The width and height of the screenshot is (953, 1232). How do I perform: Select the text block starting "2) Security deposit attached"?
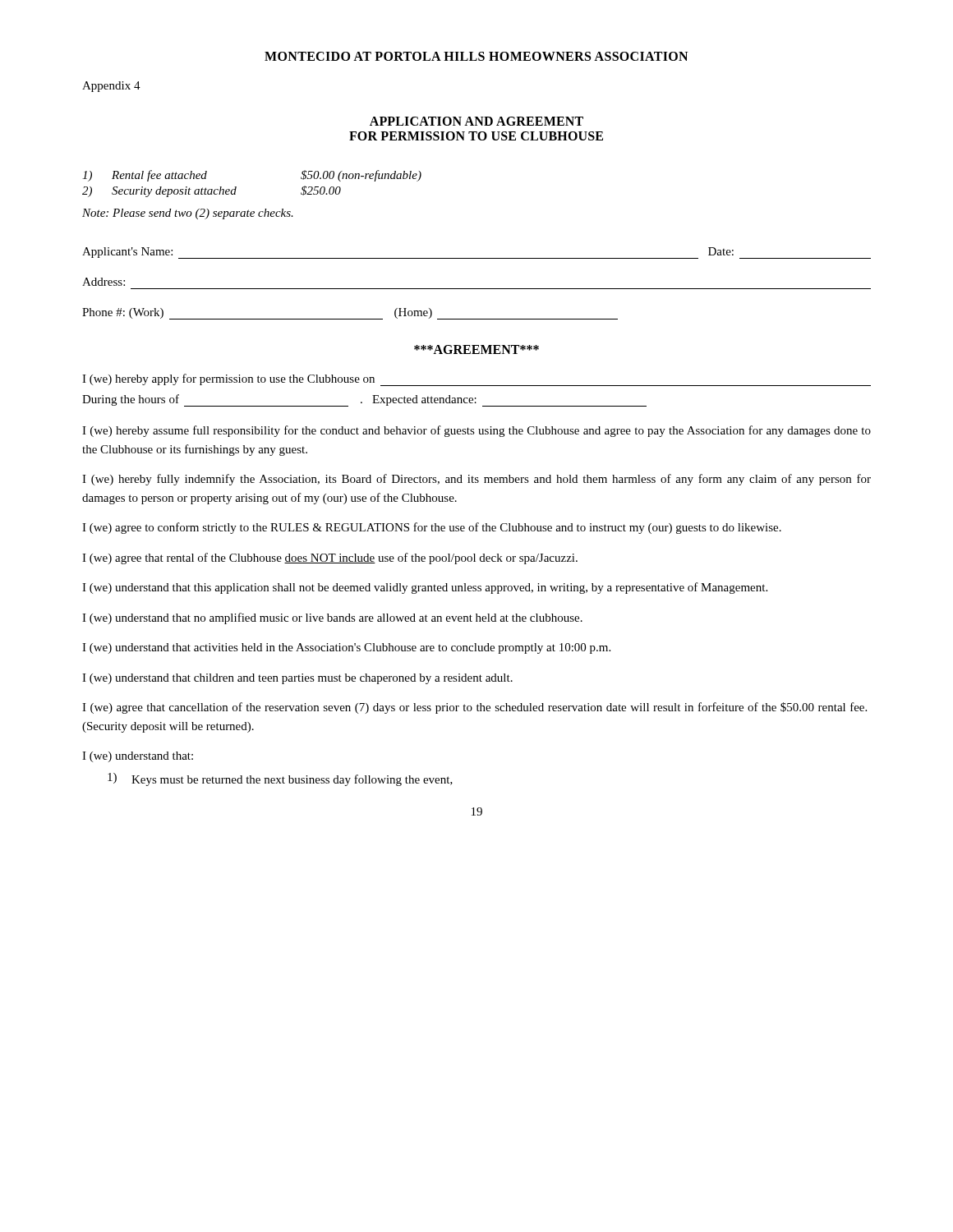click(211, 191)
